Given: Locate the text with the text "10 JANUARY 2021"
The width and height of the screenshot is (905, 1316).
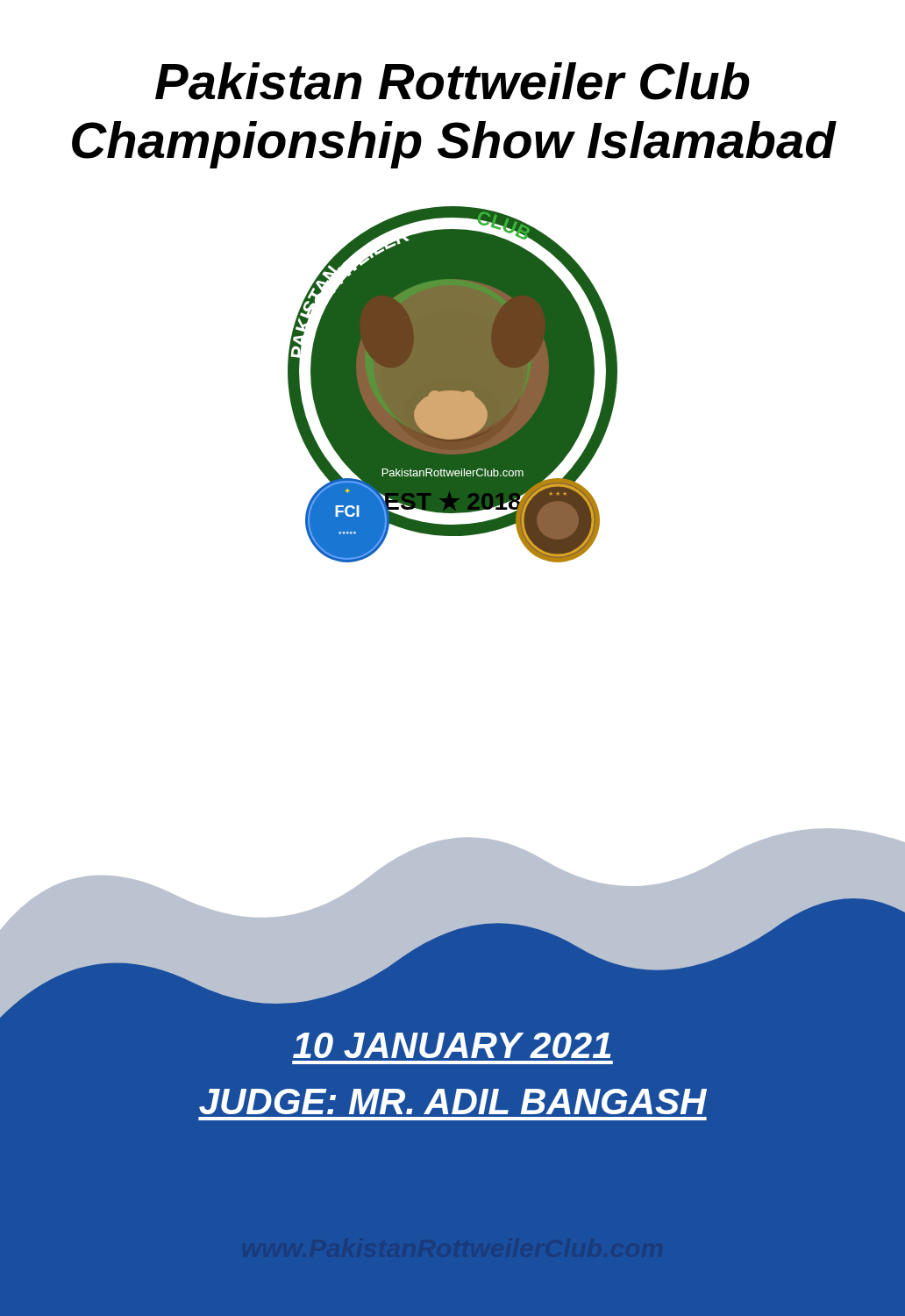Looking at the screenshot, I should tap(452, 1045).
